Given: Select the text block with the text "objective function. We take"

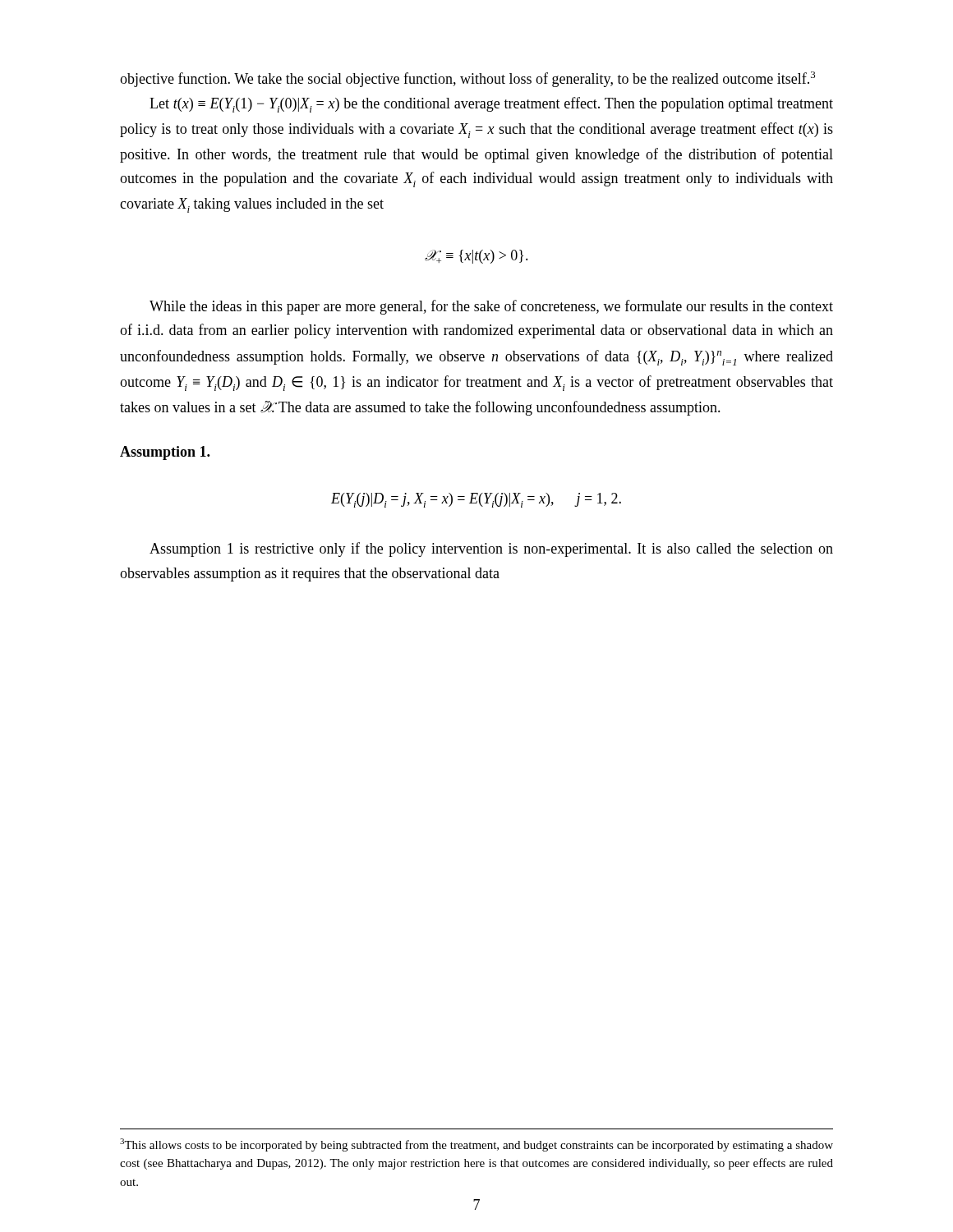Looking at the screenshot, I should point(476,79).
